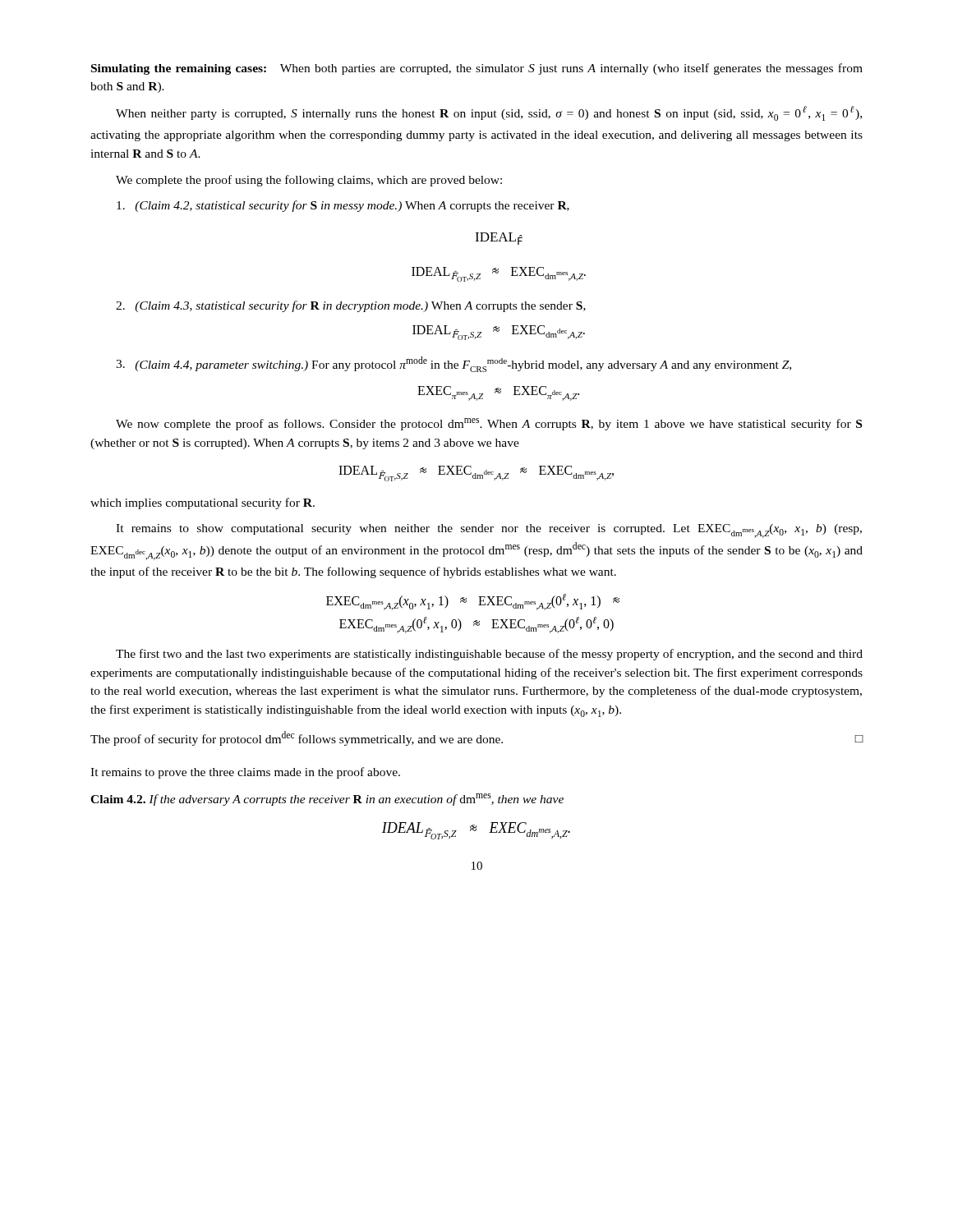Point to the element starting "3. (Claim 4.4, parameter switching.) For any"
Image resolution: width=953 pixels, height=1232 pixels.
(489, 381)
